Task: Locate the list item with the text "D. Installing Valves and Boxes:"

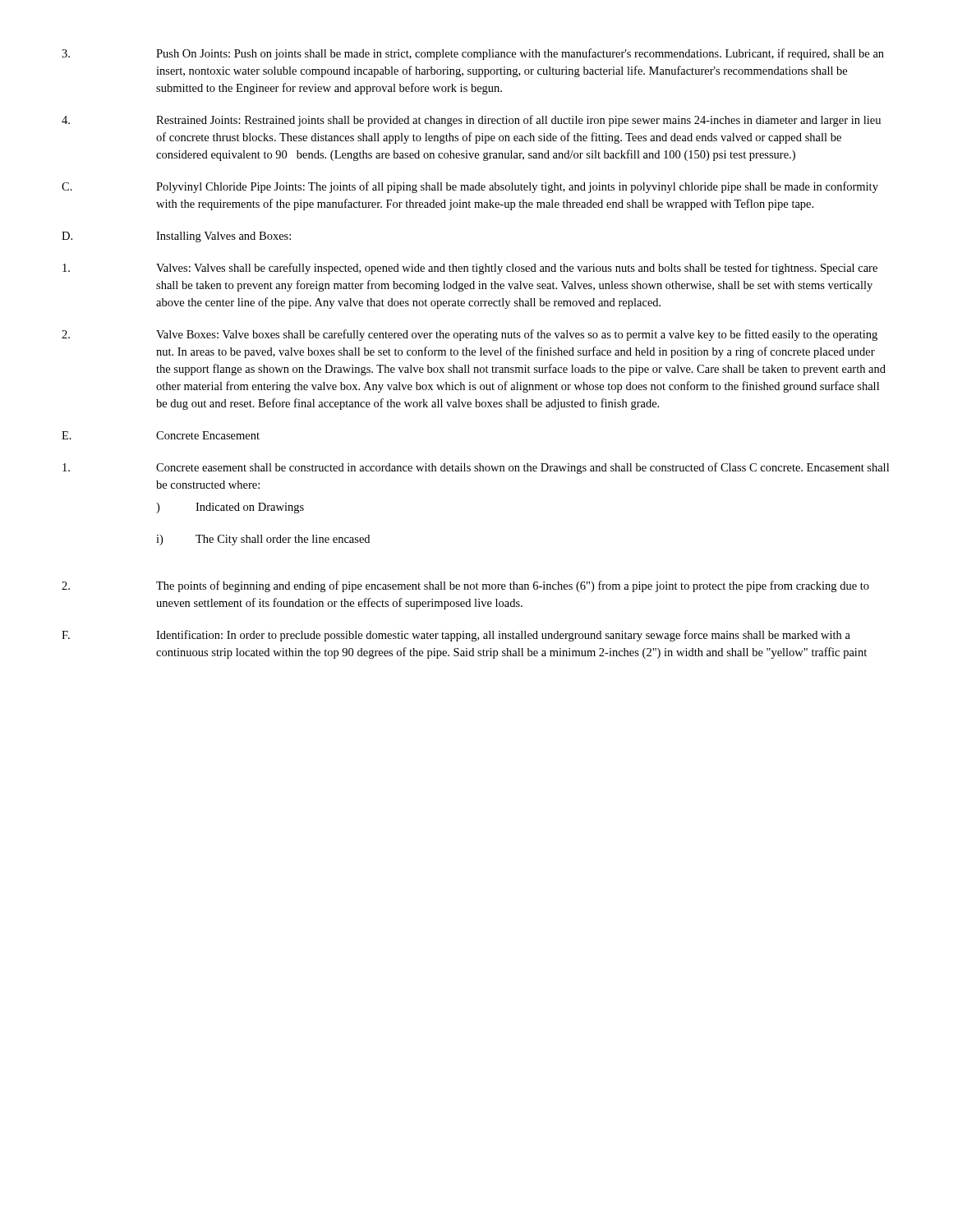Action: [176, 237]
